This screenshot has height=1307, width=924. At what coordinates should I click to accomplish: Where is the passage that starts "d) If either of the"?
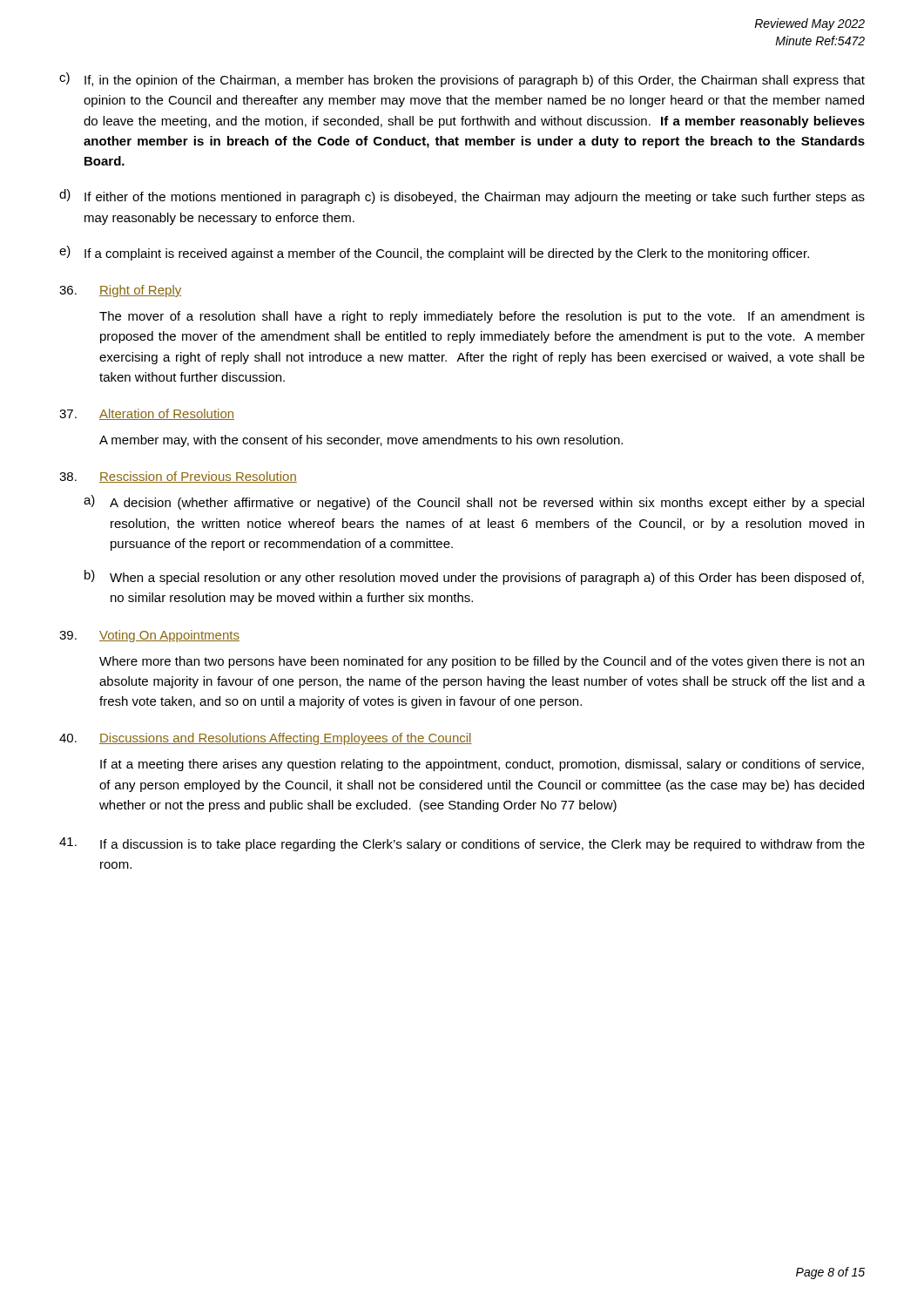(x=462, y=207)
